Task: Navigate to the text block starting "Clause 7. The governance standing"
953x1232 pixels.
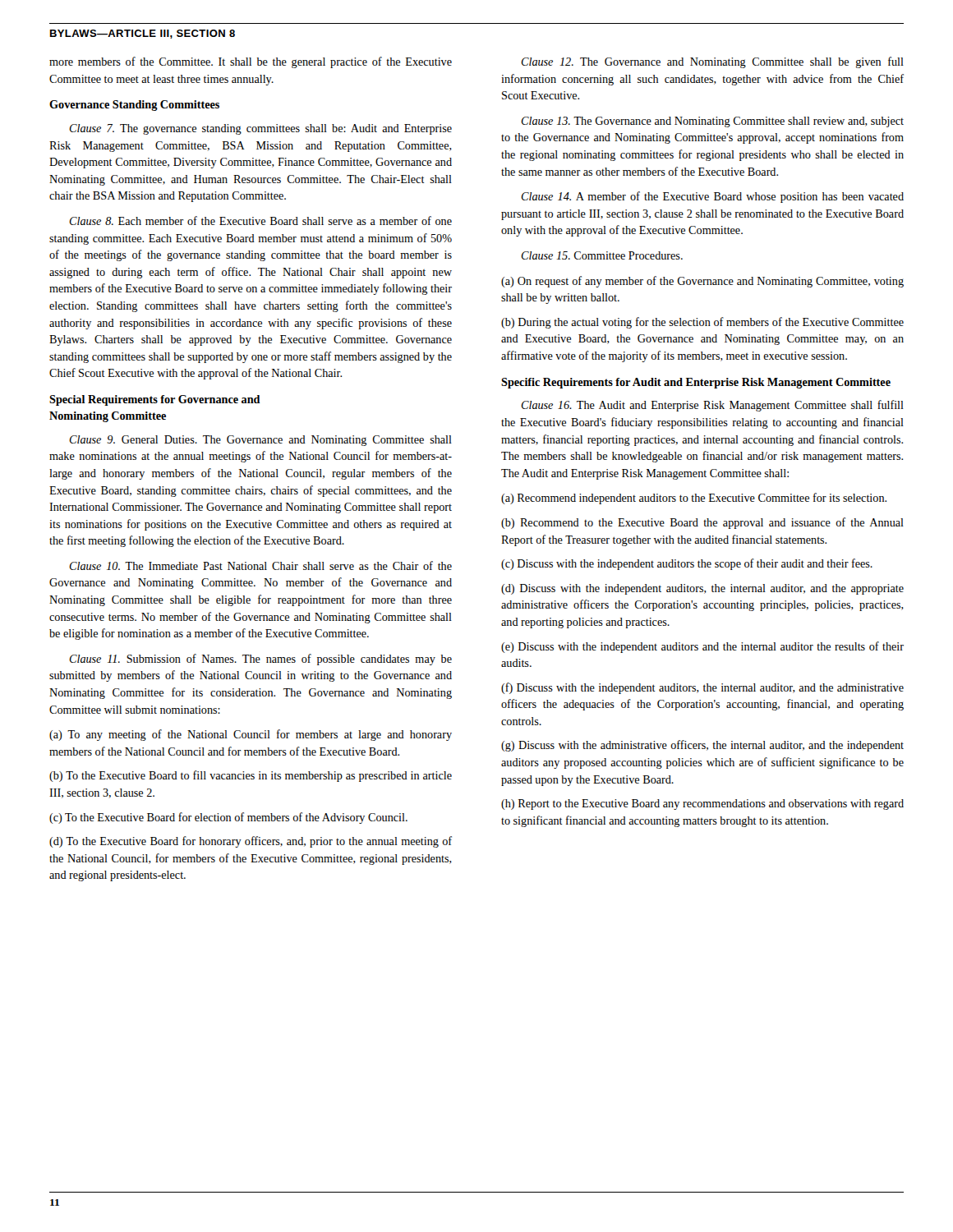Action: (251, 162)
